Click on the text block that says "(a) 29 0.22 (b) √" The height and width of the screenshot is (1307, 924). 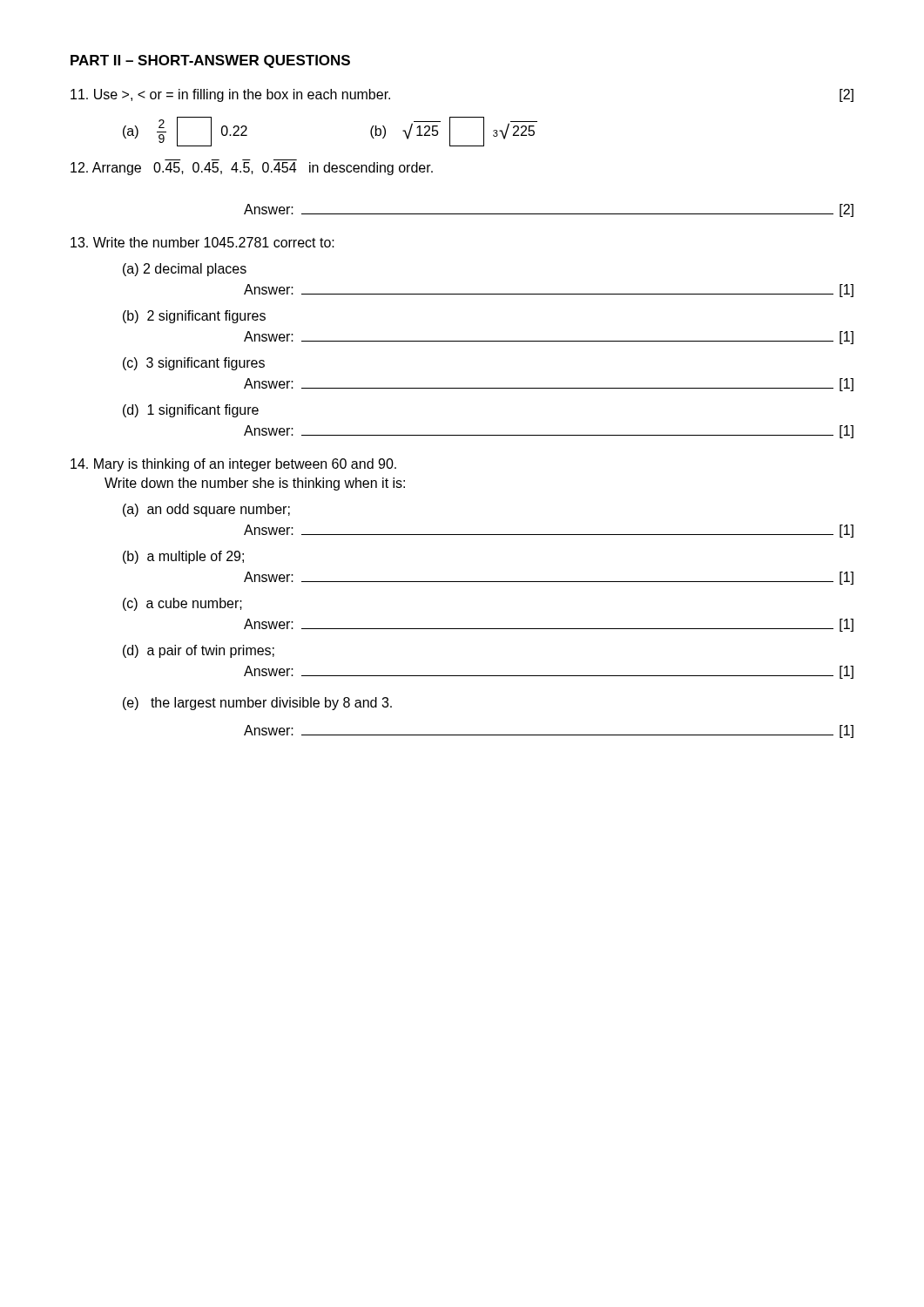pyautogui.click(x=194, y=117)
